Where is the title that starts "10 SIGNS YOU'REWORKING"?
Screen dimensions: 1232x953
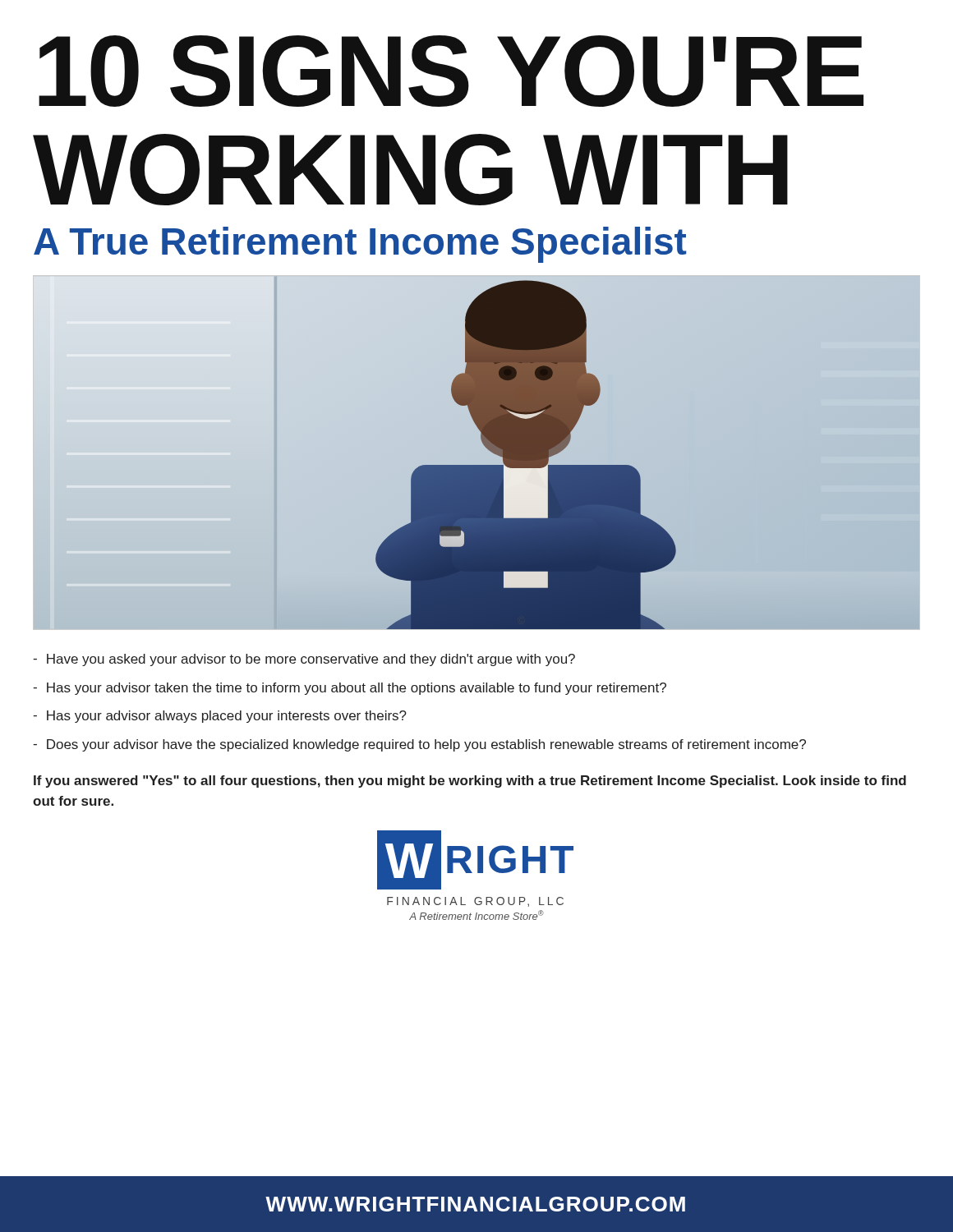[x=476, y=138]
